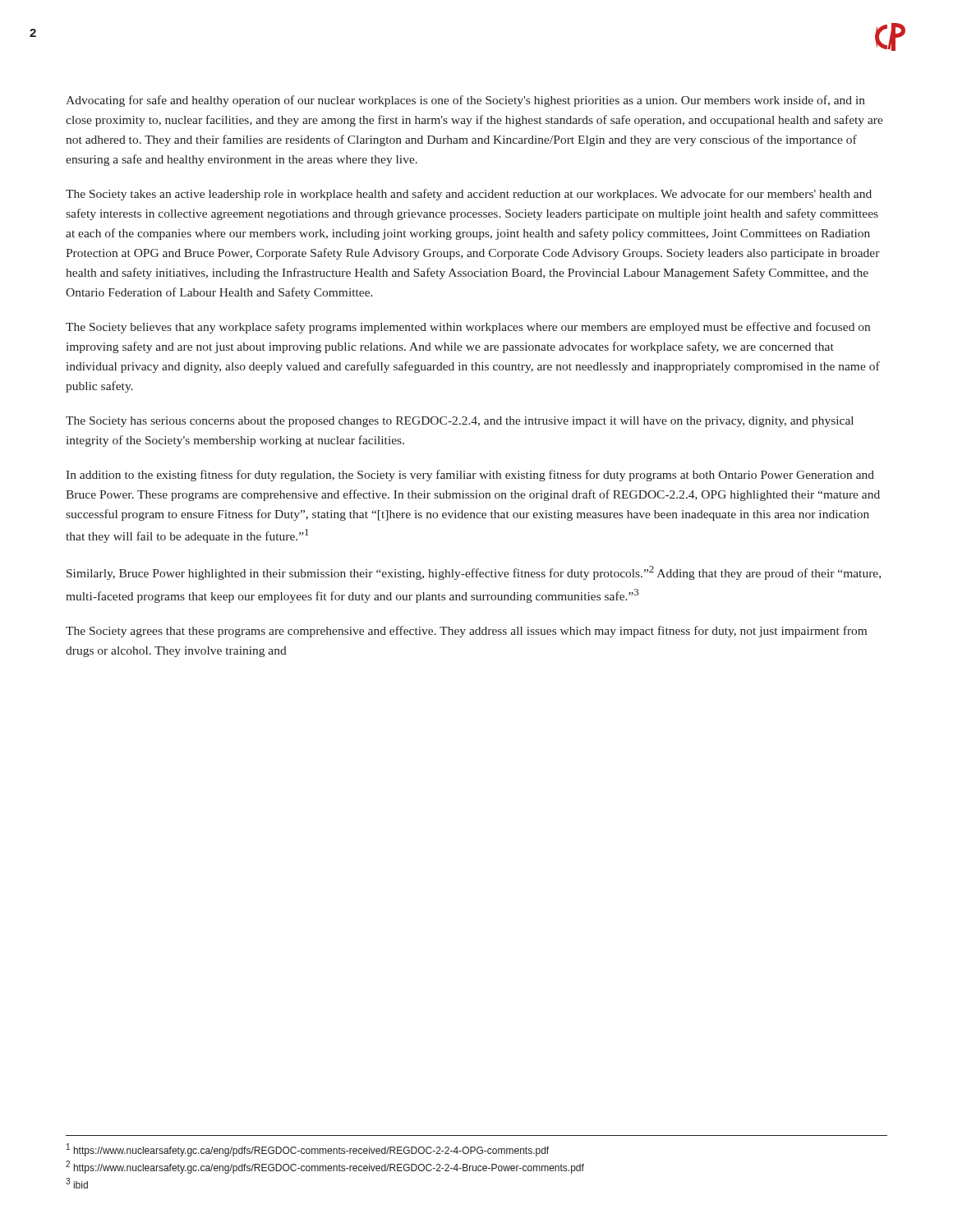Click on the text block that says "The Society agrees that"
Viewport: 953px width, 1232px height.
tap(467, 640)
